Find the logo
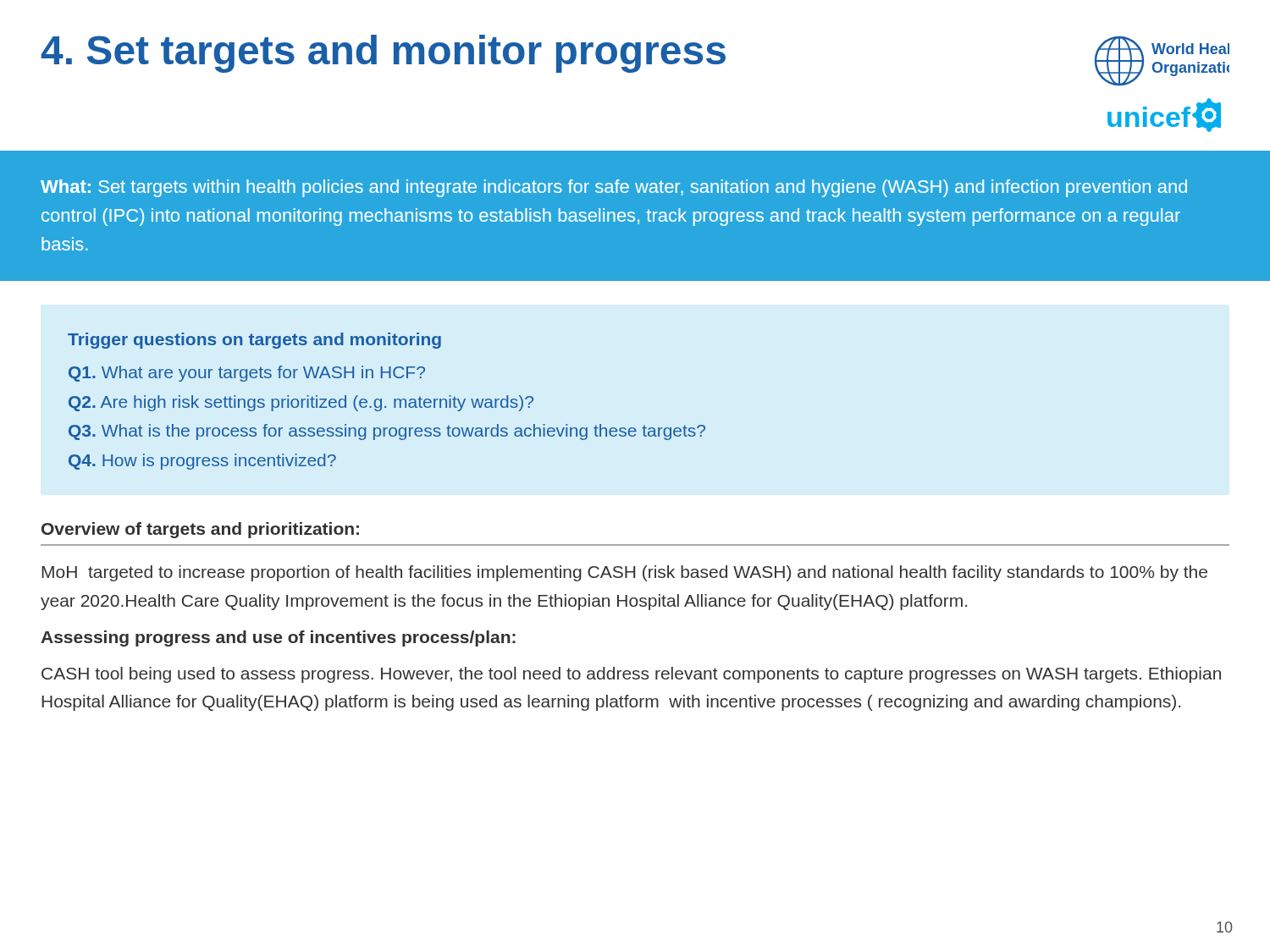 [1162, 80]
